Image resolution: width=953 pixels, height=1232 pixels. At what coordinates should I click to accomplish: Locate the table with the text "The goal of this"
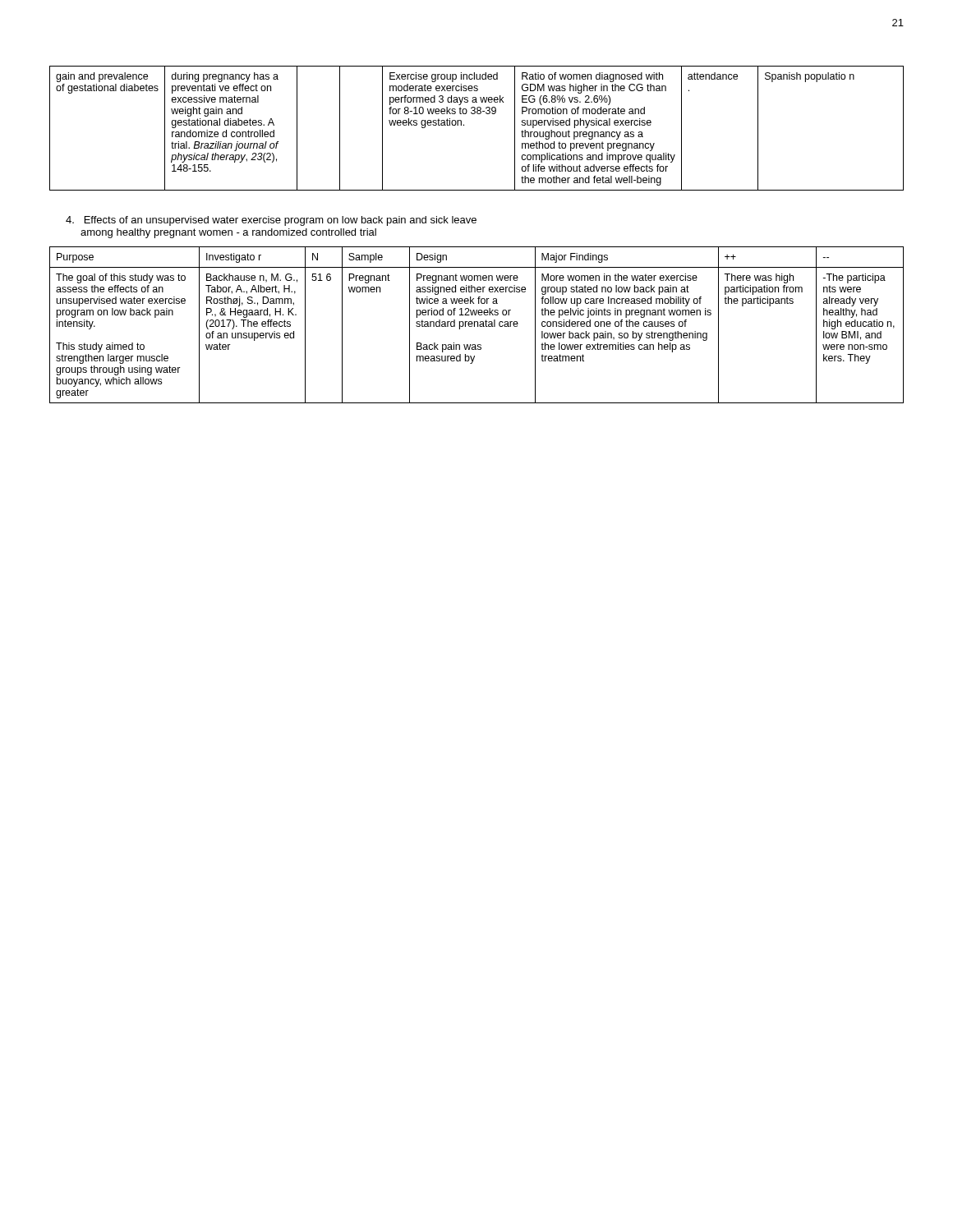pyautogui.click(x=476, y=325)
